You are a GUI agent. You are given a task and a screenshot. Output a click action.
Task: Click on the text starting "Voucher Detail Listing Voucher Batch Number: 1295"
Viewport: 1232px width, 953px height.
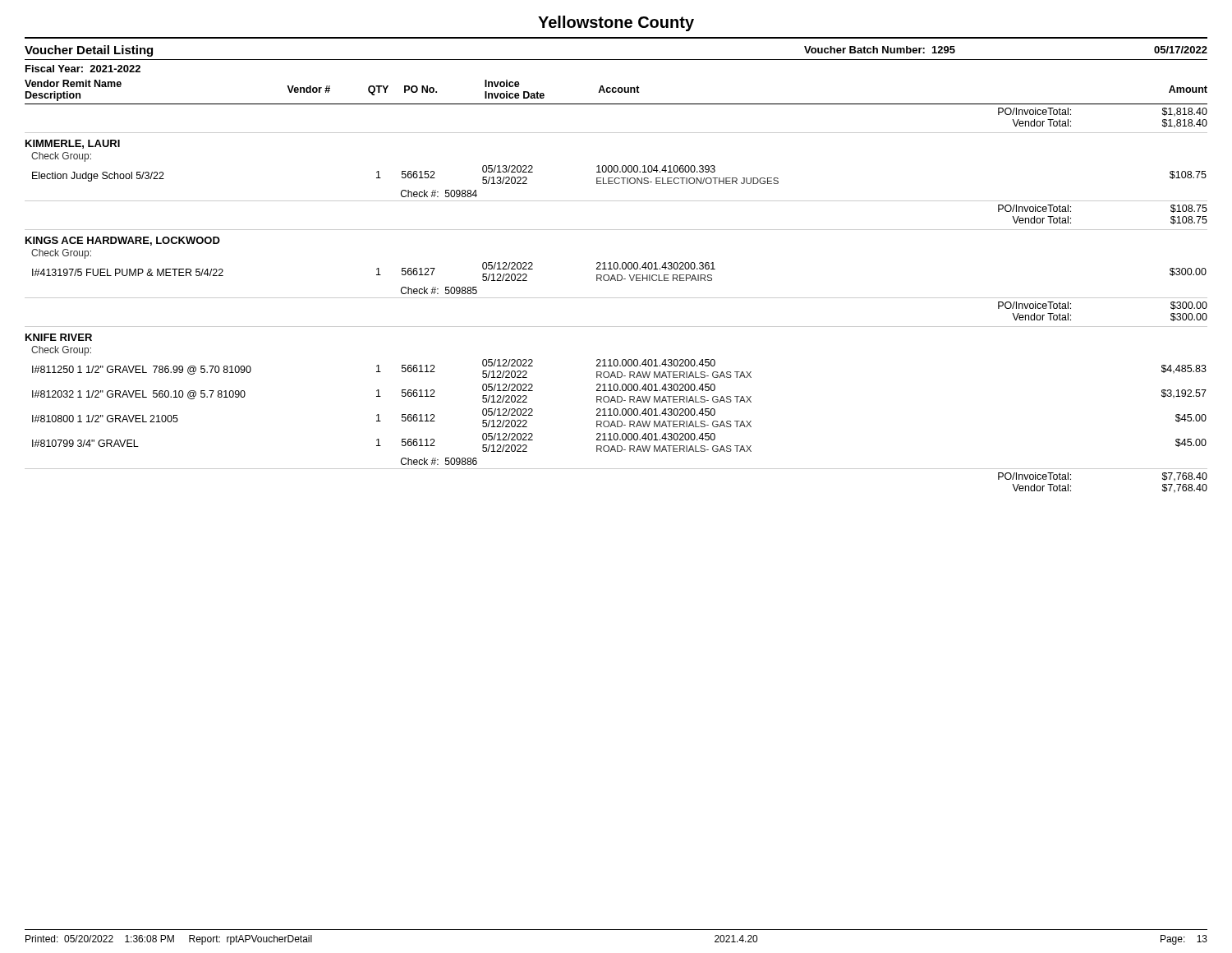(x=616, y=50)
